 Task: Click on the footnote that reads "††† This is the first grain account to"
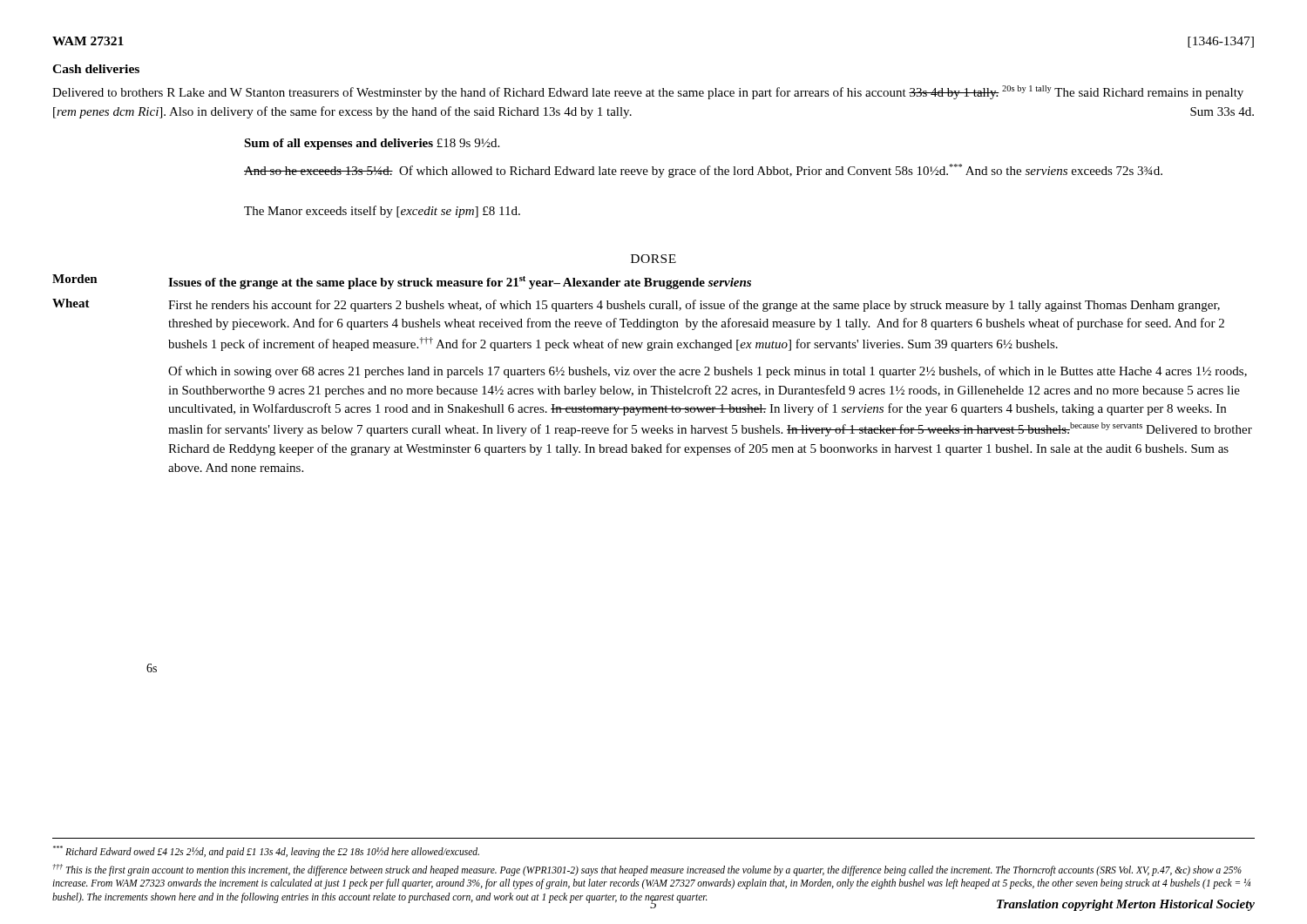coord(652,883)
